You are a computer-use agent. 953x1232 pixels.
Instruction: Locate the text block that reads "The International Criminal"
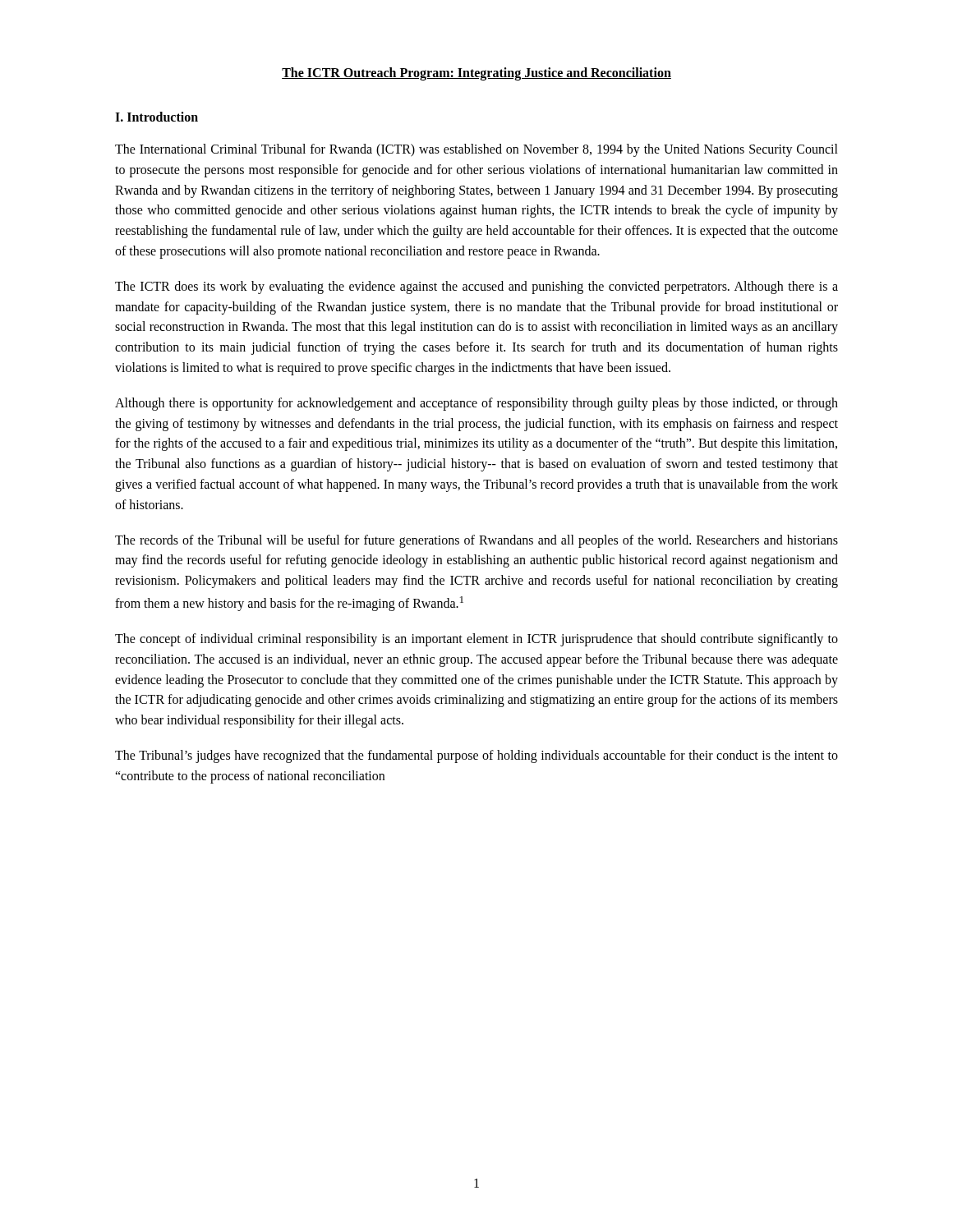(476, 200)
